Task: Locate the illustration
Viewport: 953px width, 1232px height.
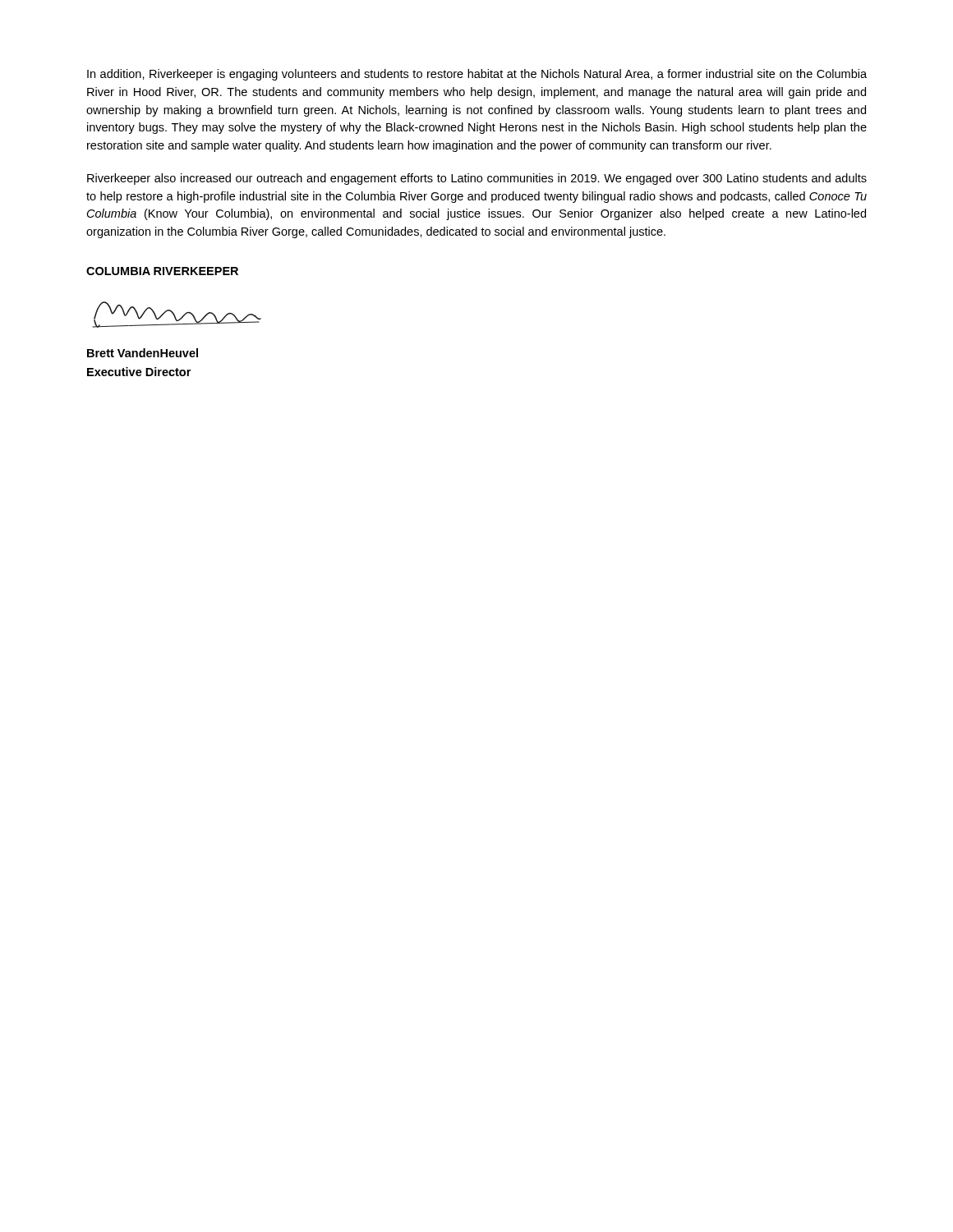Action: 476,311
